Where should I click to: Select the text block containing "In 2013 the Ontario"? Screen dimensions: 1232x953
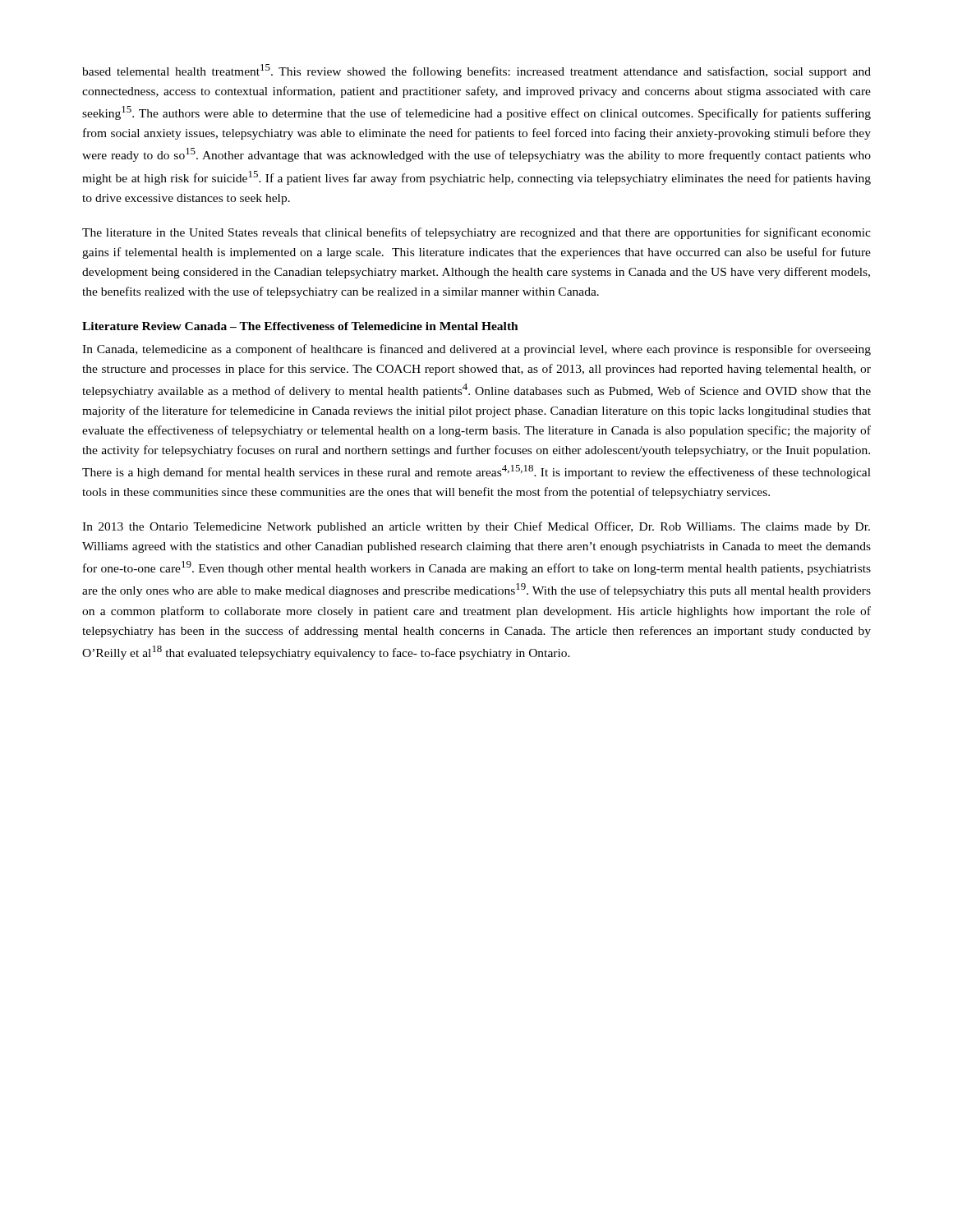pos(476,589)
